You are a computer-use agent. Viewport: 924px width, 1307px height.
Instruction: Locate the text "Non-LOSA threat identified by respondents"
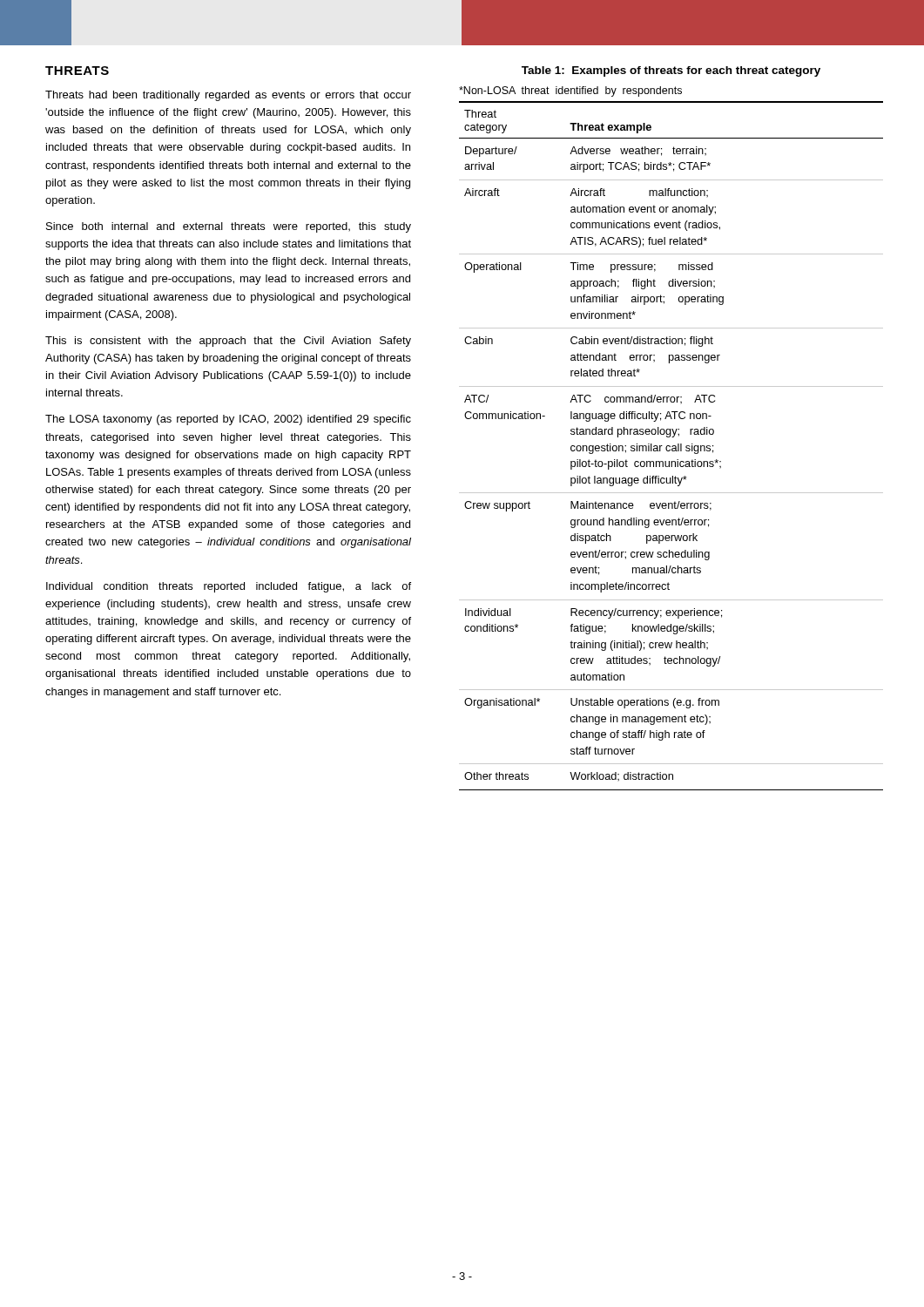point(571,91)
